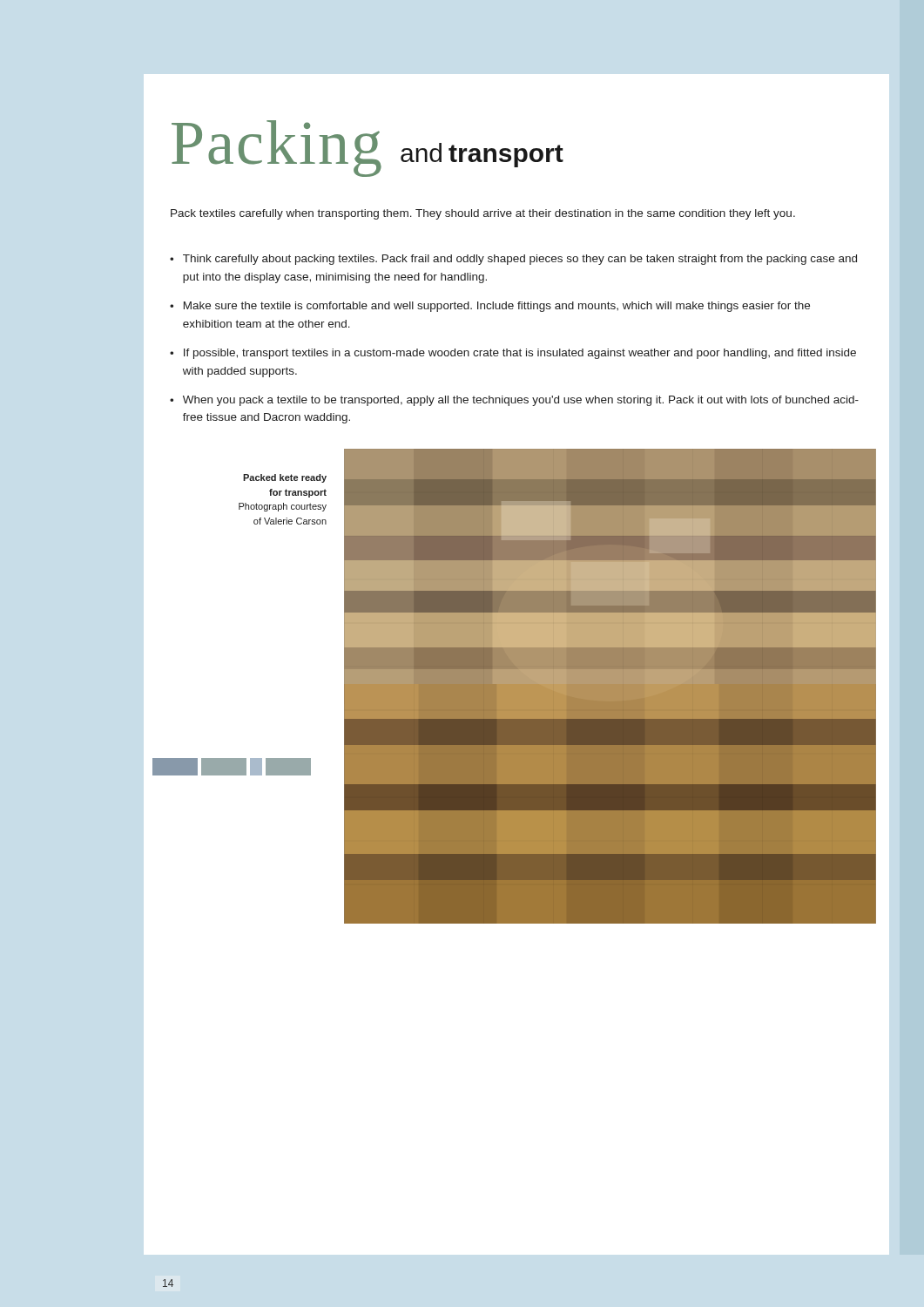
Task: Point to "Packing and transport"
Action: coord(516,138)
